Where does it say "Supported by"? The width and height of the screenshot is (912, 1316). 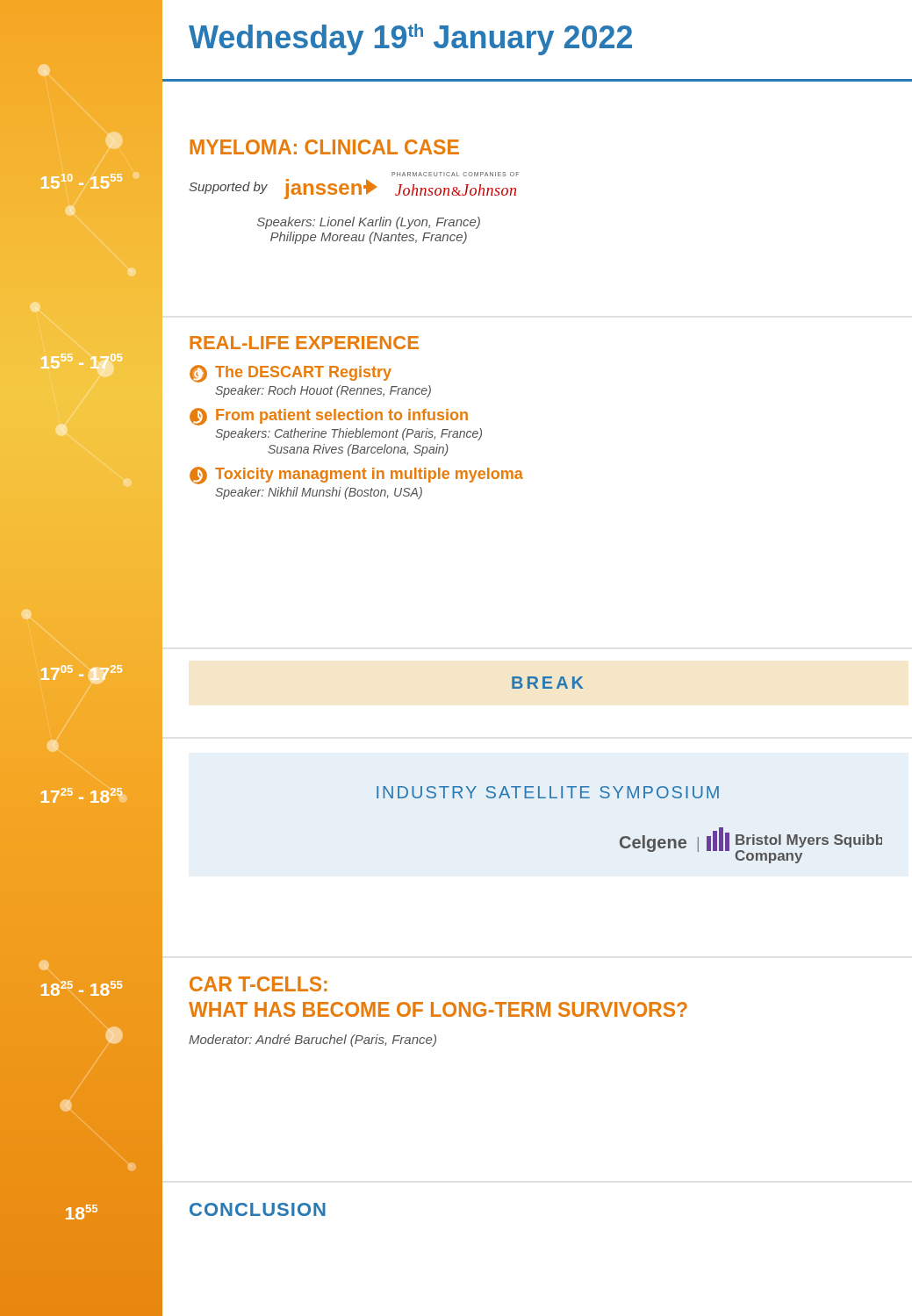coord(228,186)
